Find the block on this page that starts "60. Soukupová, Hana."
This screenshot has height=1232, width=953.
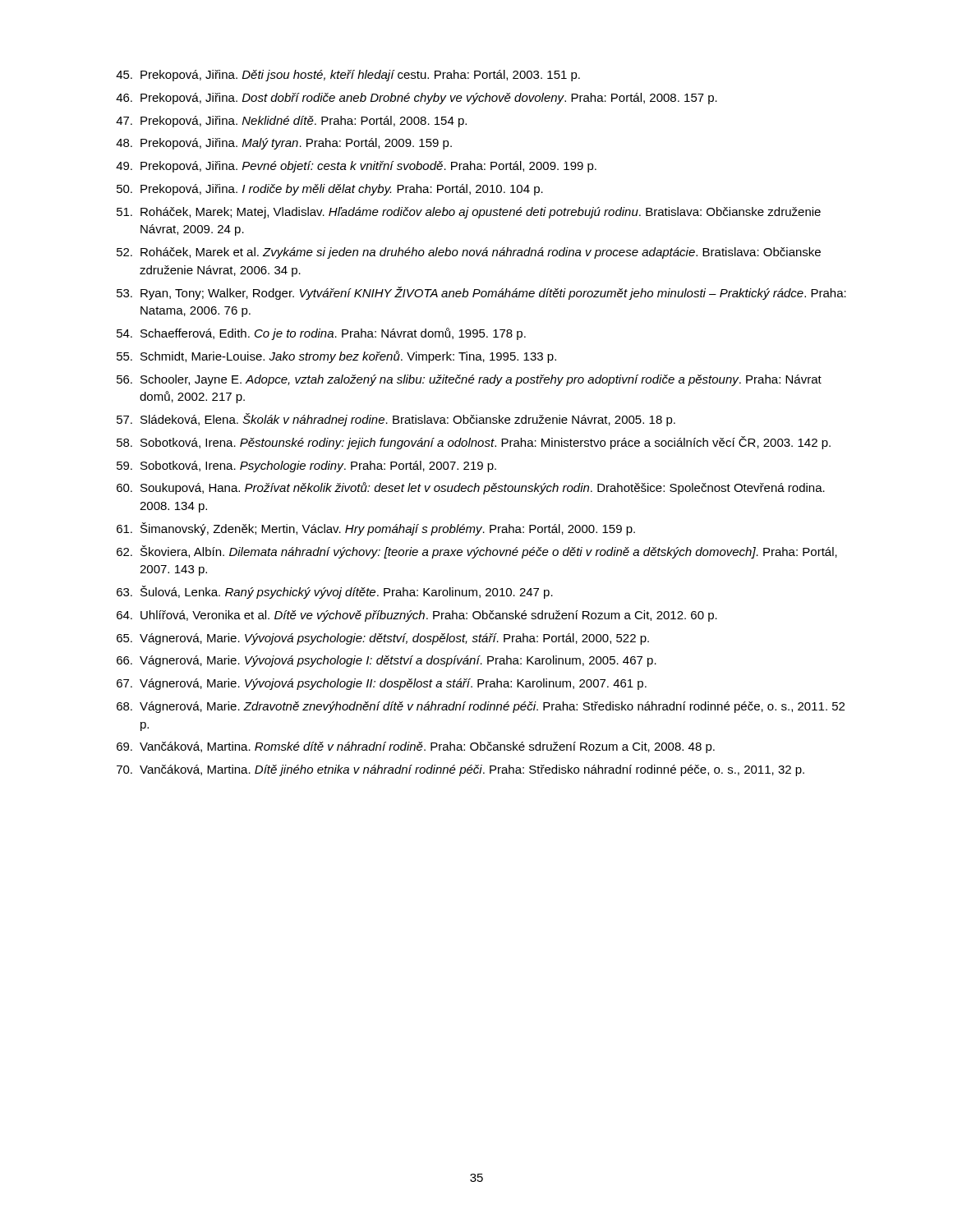click(x=476, y=497)
